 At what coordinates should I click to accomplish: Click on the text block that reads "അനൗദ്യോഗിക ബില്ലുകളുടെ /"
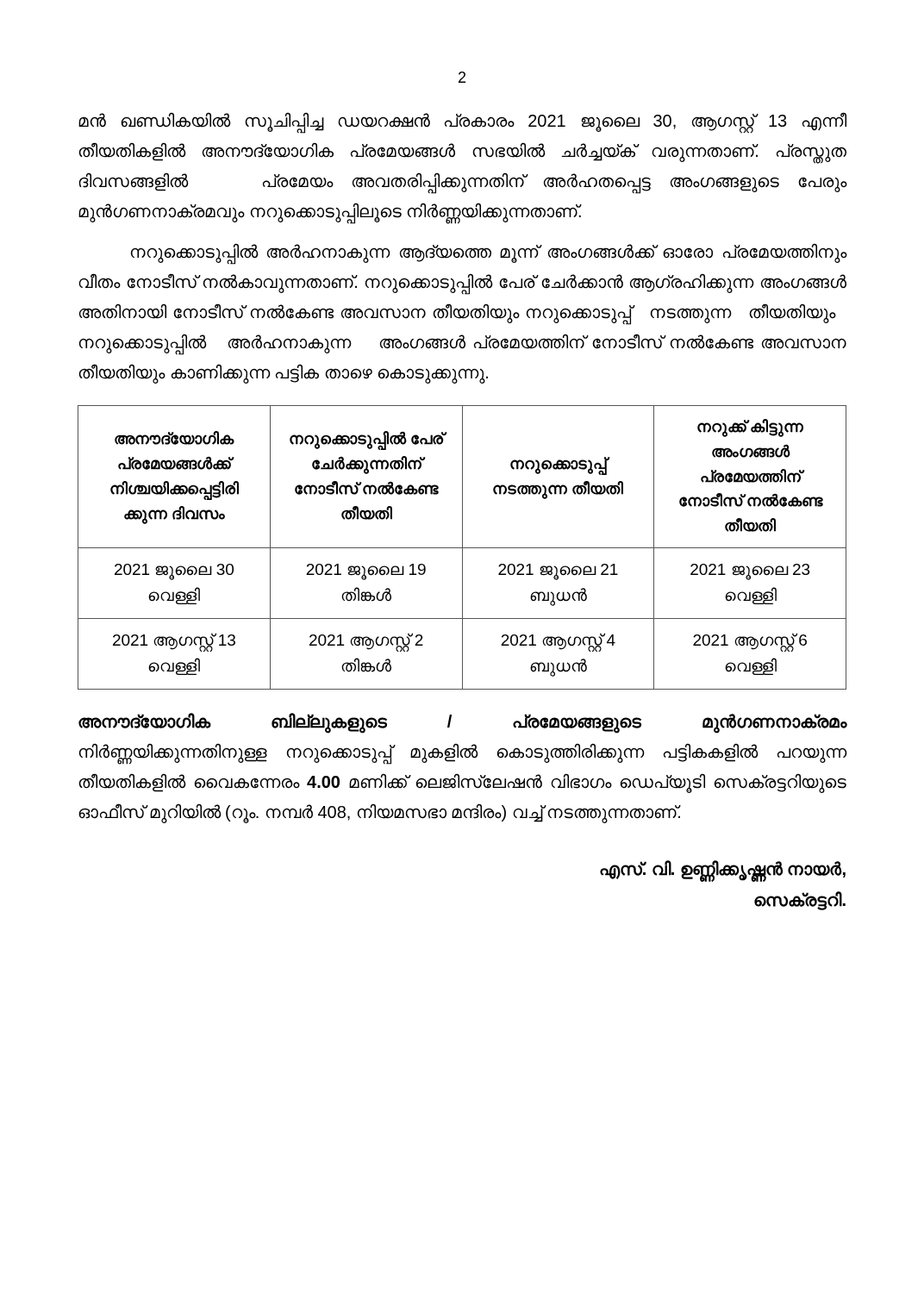click(x=462, y=766)
